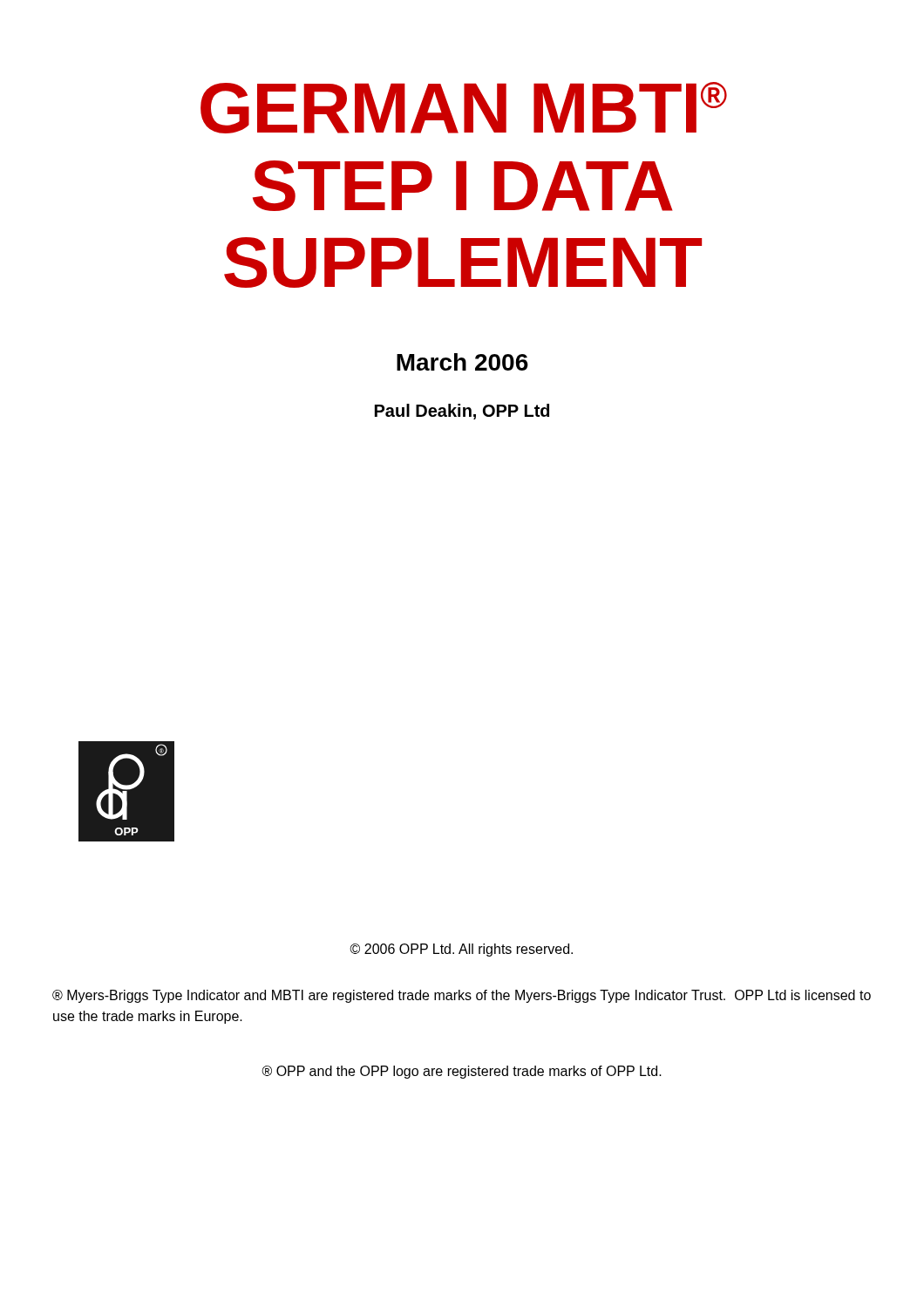The width and height of the screenshot is (924, 1308).
Task: Where does it say "GERMAN MBTI®STEP I DATASUPPLEMENT"?
Action: (462, 186)
